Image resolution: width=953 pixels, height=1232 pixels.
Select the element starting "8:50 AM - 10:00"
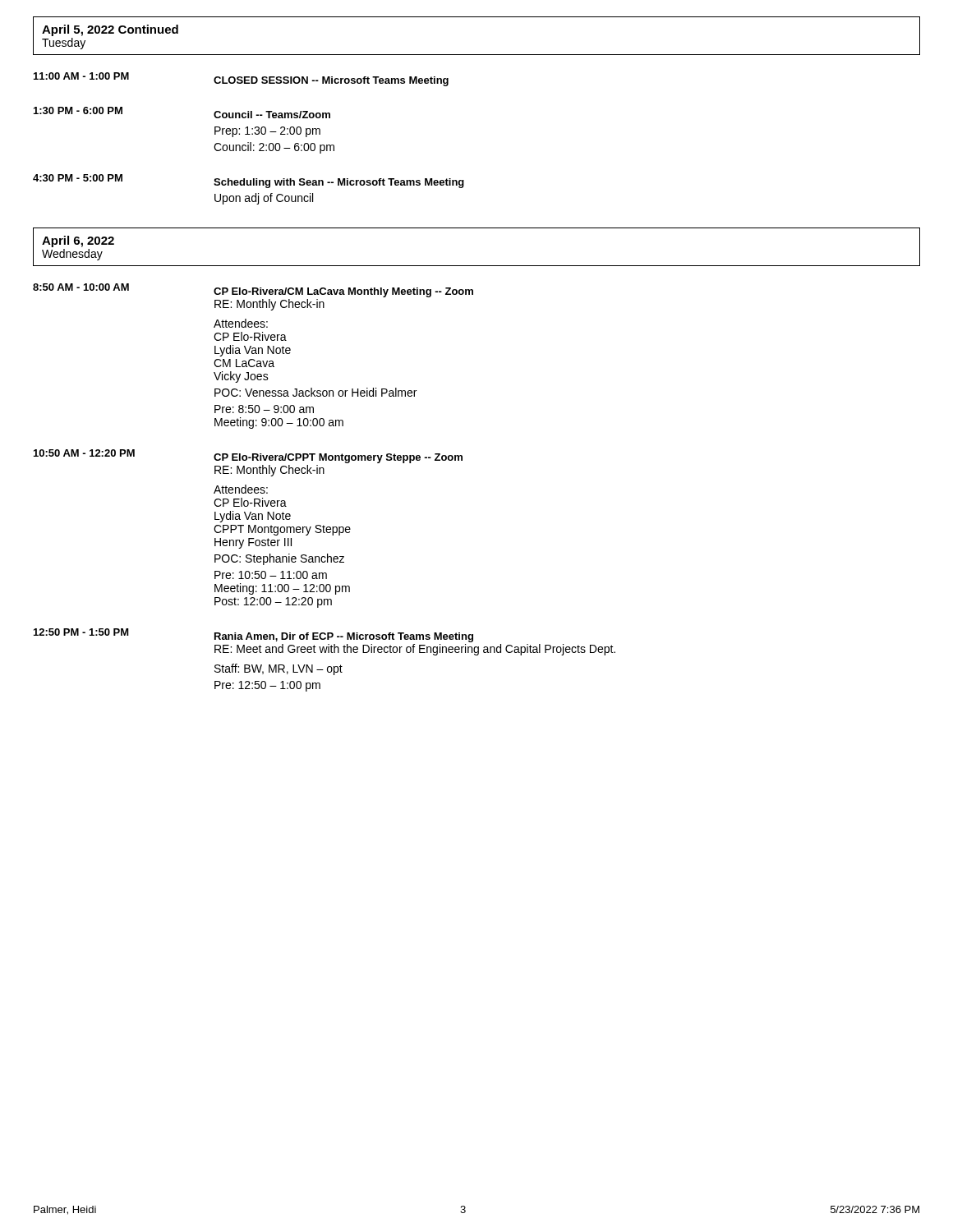253,290
